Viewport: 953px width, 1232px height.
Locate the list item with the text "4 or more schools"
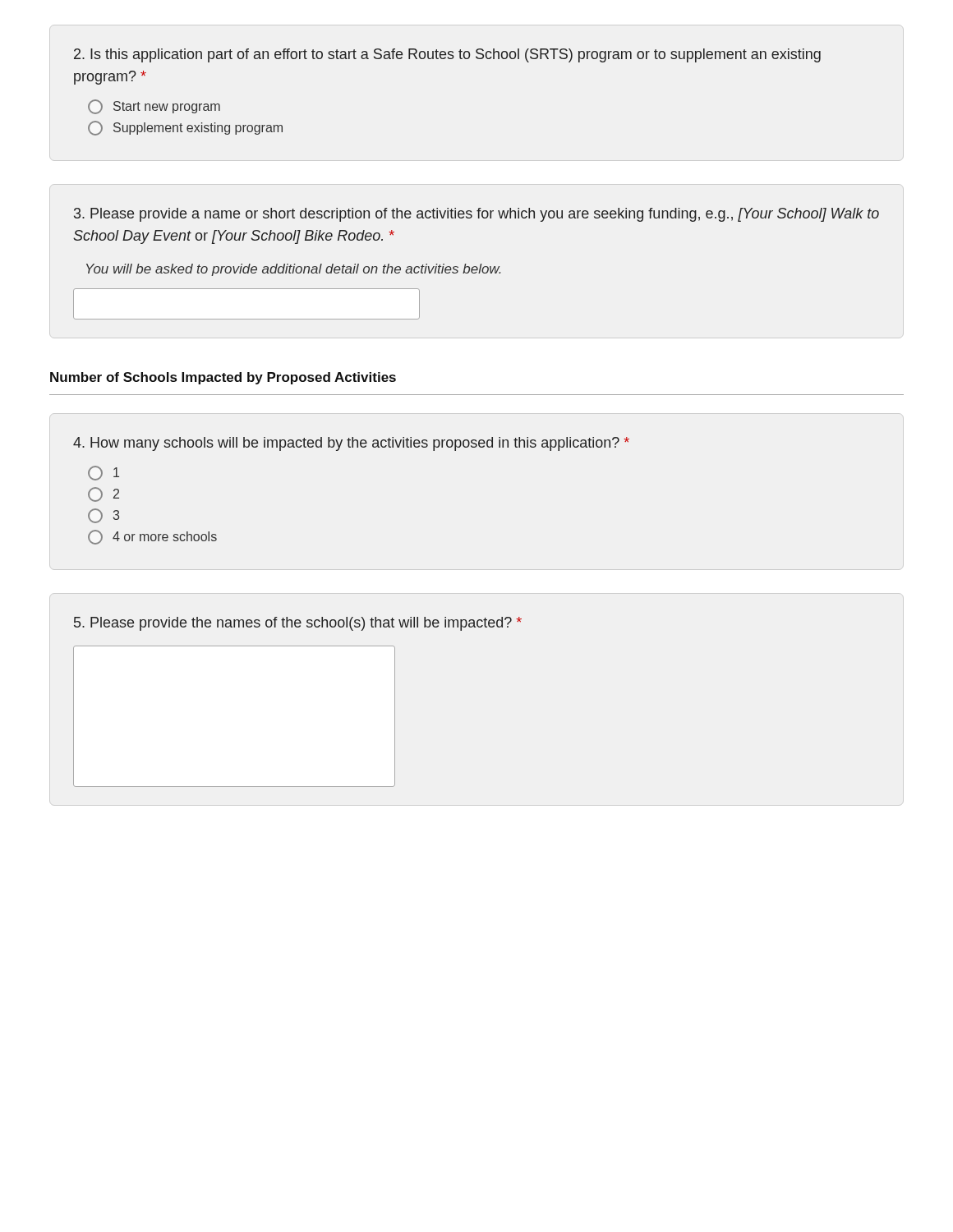tap(152, 537)
